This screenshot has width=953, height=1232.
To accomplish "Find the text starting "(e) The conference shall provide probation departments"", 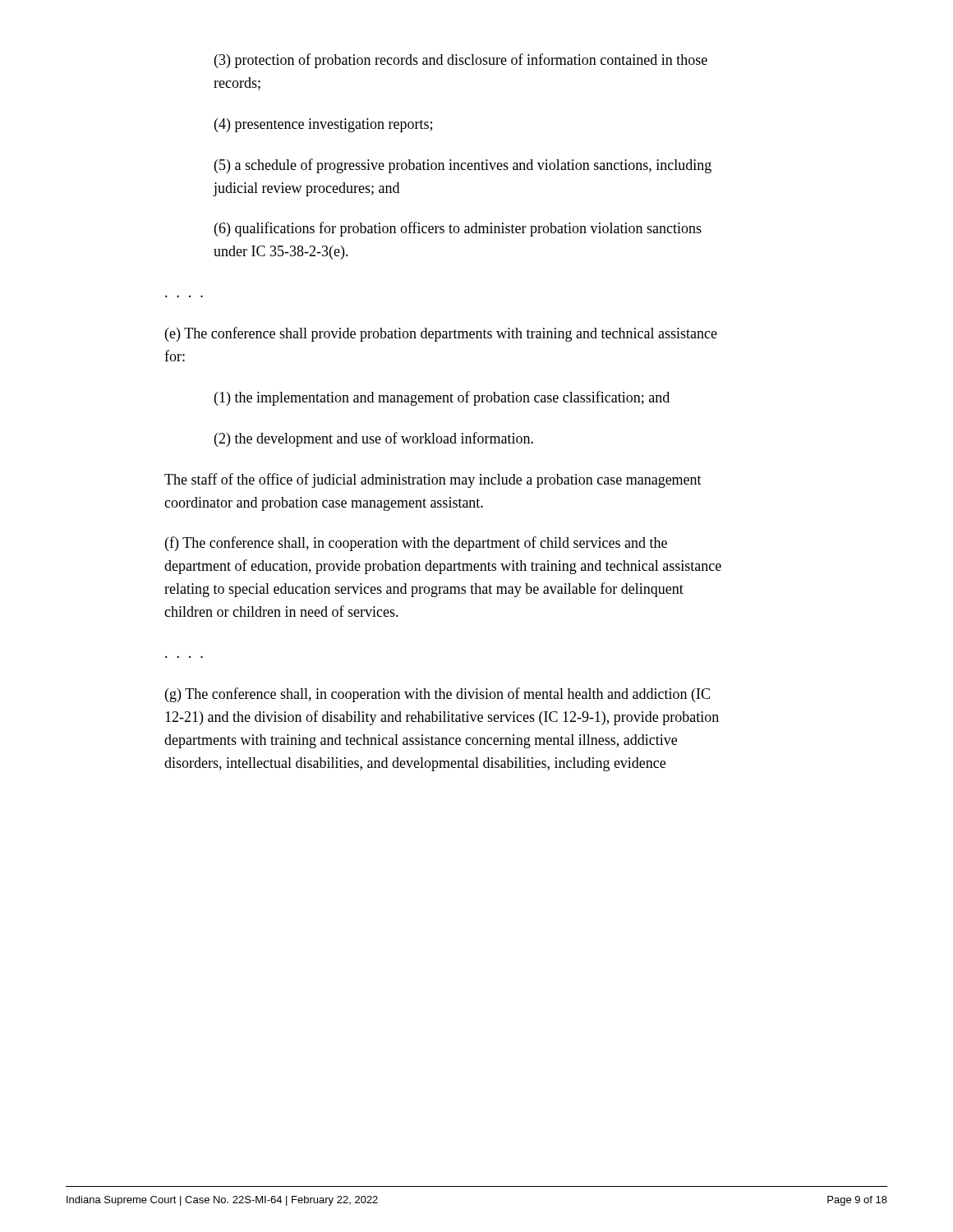I will [441, 345].
